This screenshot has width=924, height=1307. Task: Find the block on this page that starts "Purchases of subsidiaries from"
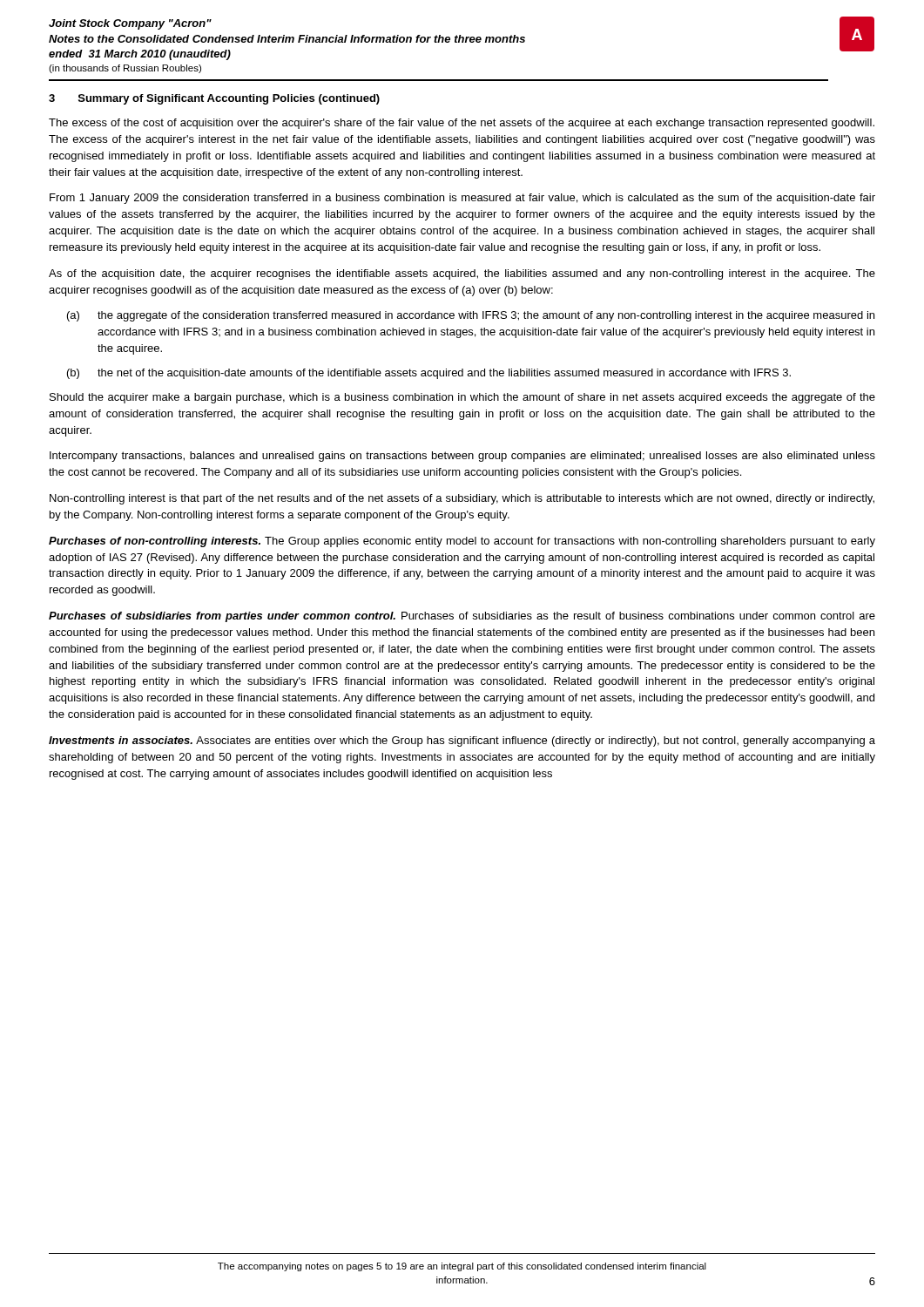462,665
